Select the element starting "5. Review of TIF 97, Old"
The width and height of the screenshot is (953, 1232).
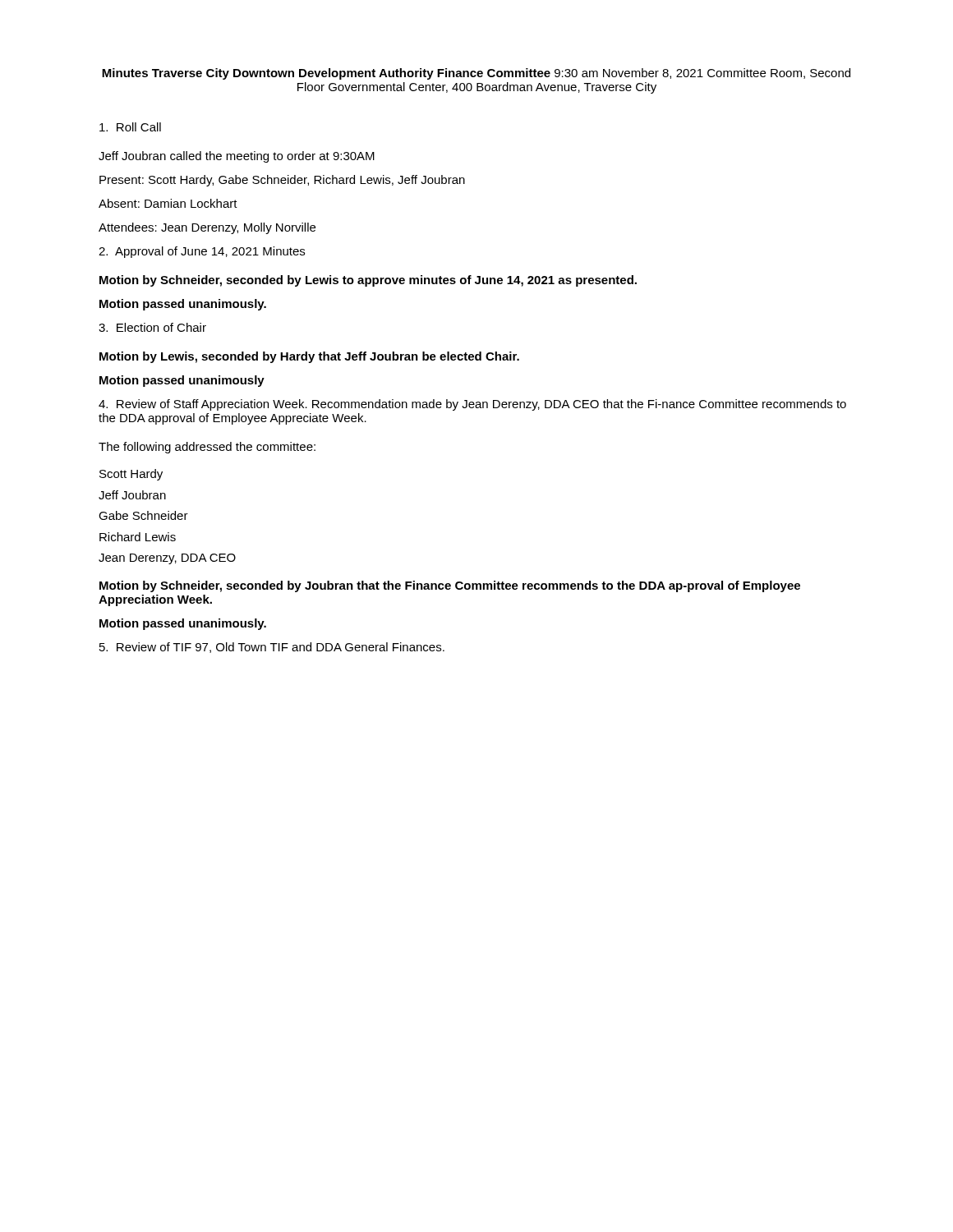pos(272,646)
